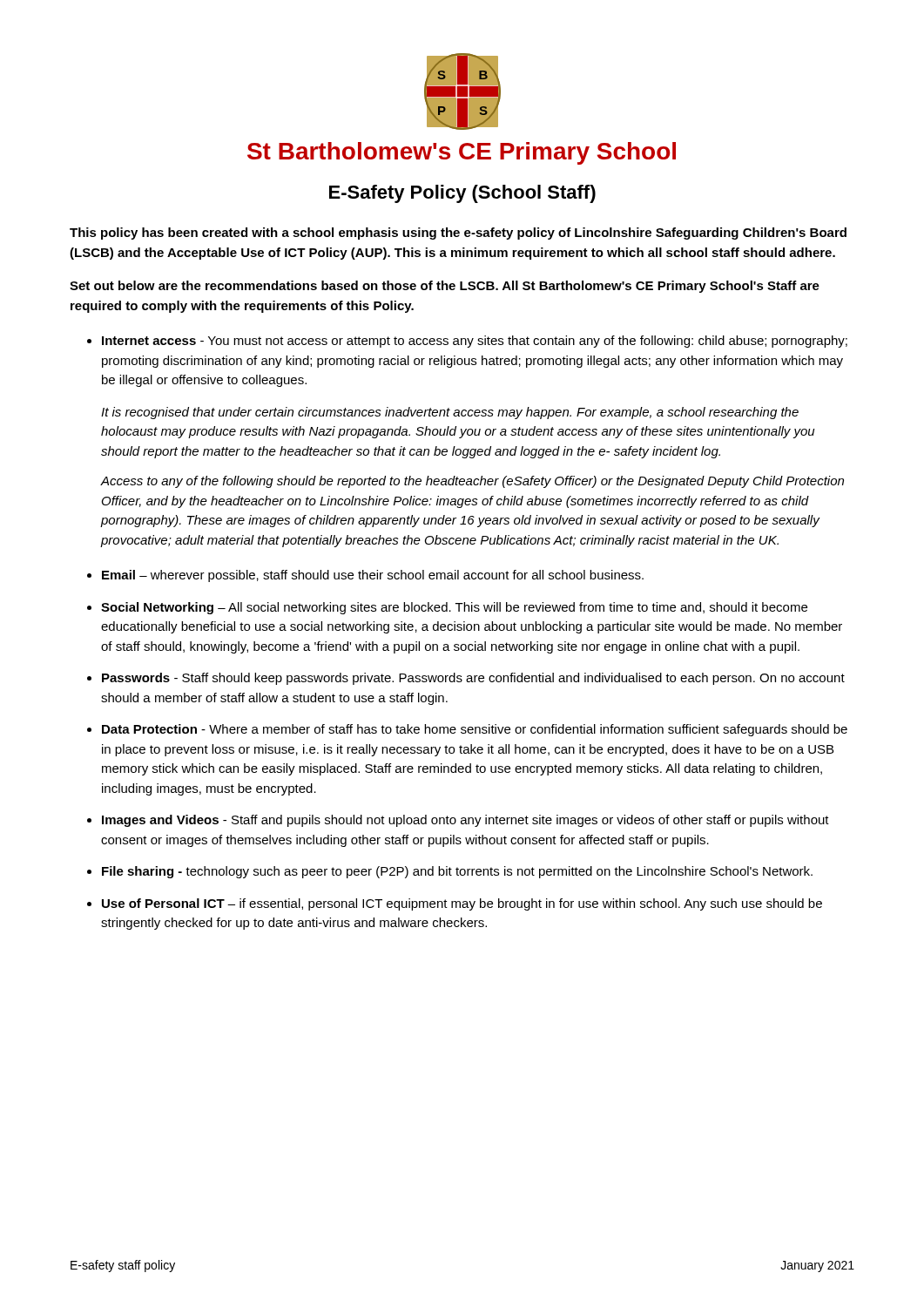Image resolution: width=924 pixels, height=1307 pixels.
Task: Locate the text block that says "This policy has been created with a school"
Action: pos(458,242)
